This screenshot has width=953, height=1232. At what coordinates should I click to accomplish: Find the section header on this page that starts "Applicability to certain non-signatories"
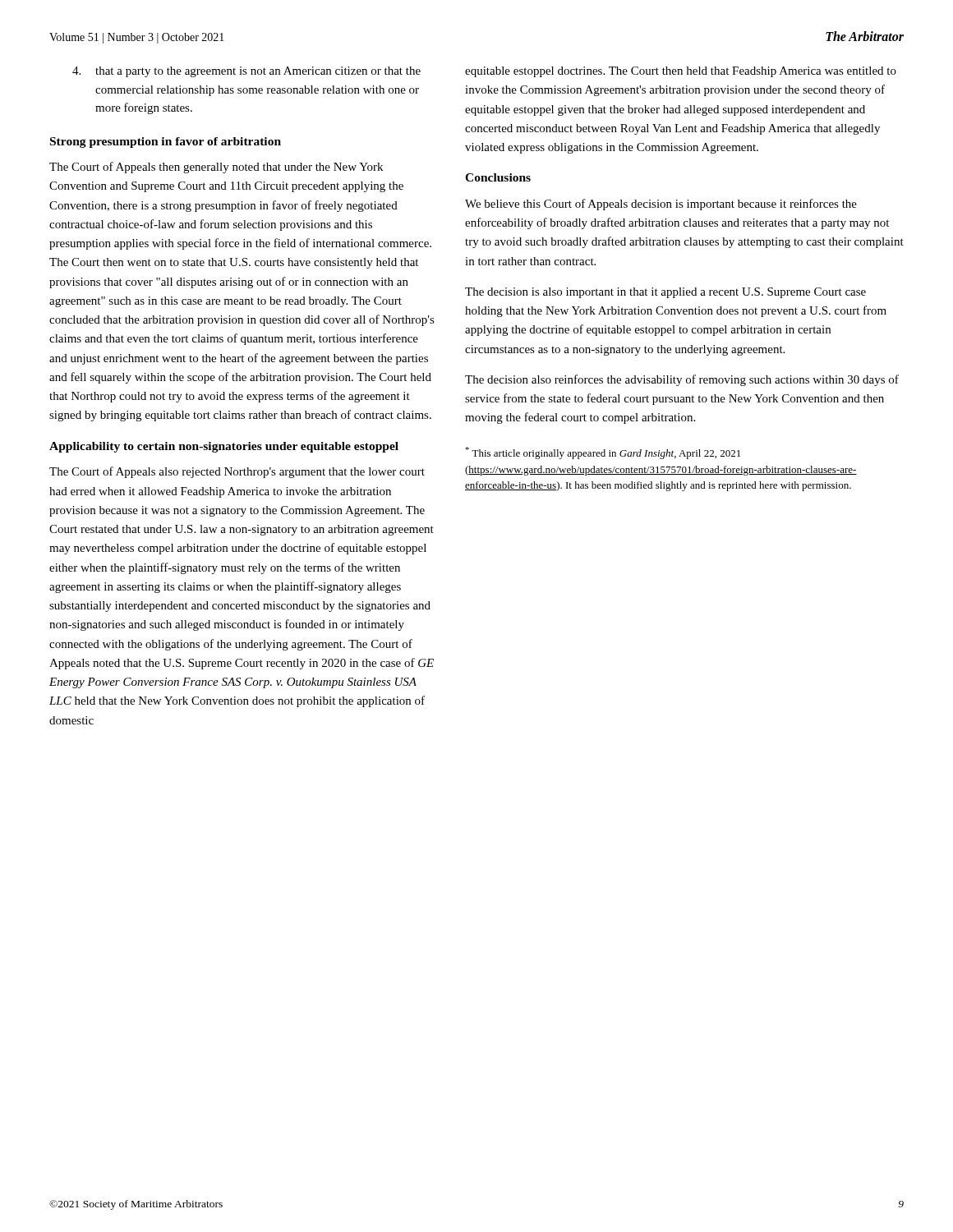pyautogui.click(x=224, y=445)
